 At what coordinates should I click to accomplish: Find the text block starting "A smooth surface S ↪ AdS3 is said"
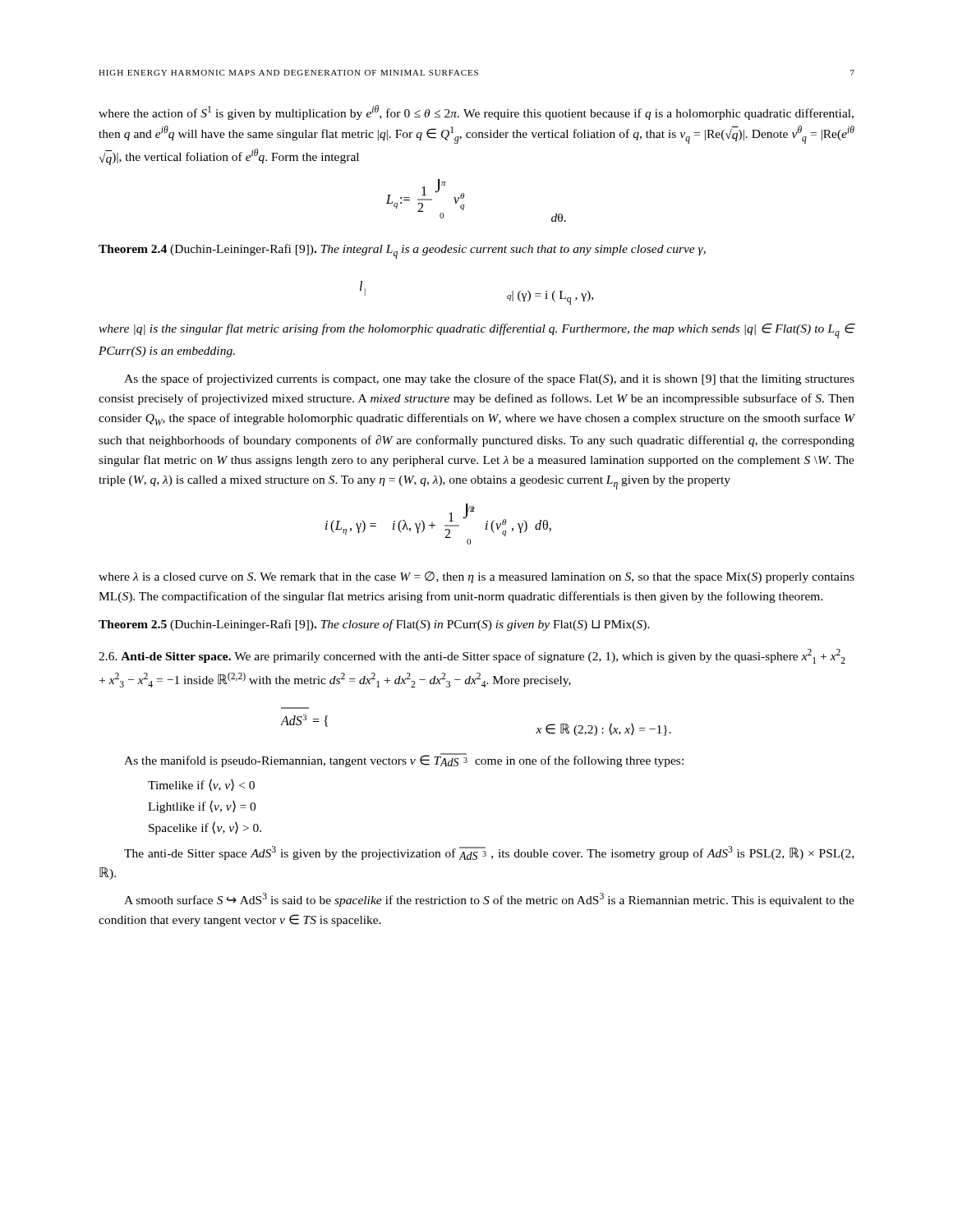pos(476,909)
